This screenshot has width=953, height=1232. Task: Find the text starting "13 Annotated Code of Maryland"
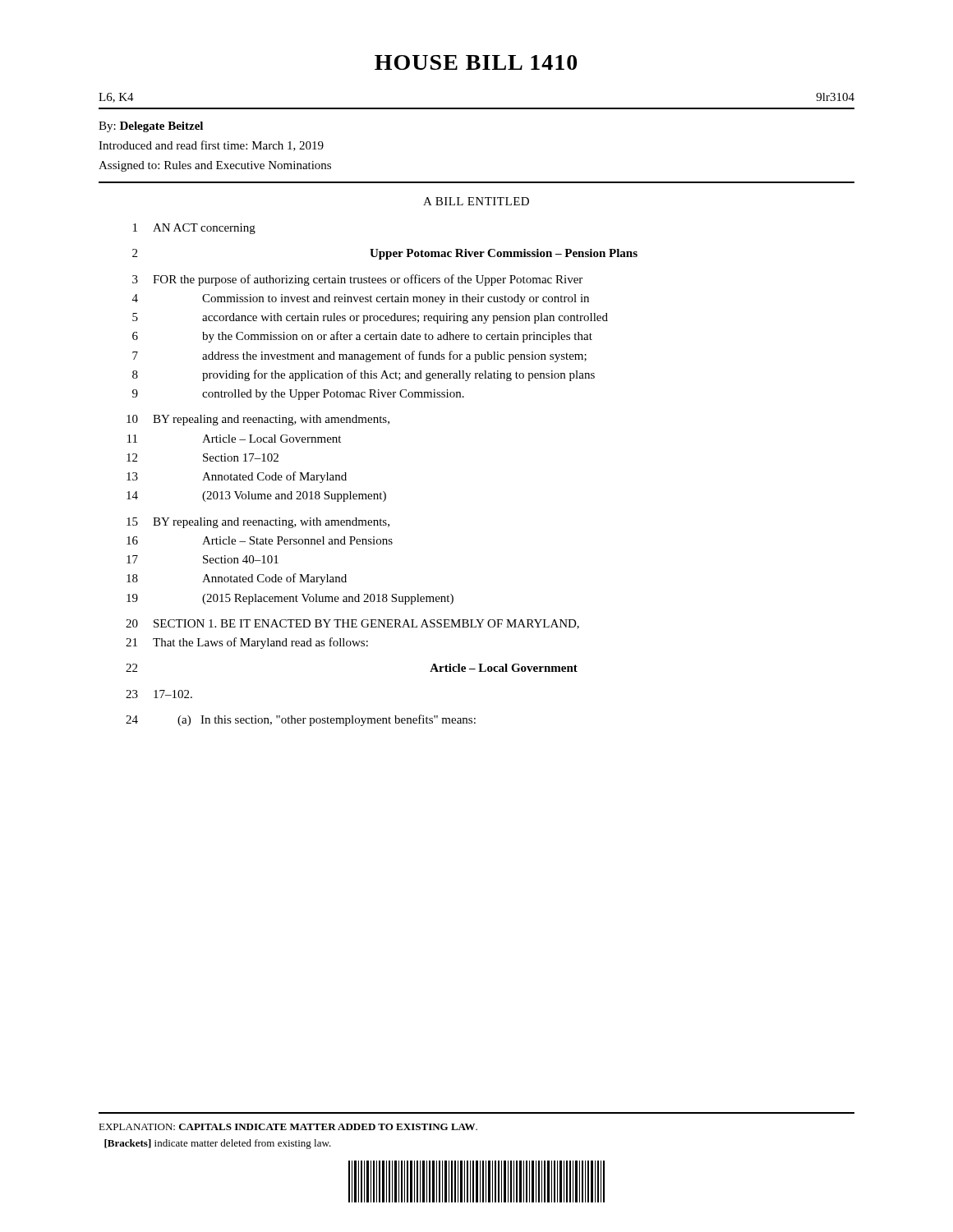(x=237, y=477)
